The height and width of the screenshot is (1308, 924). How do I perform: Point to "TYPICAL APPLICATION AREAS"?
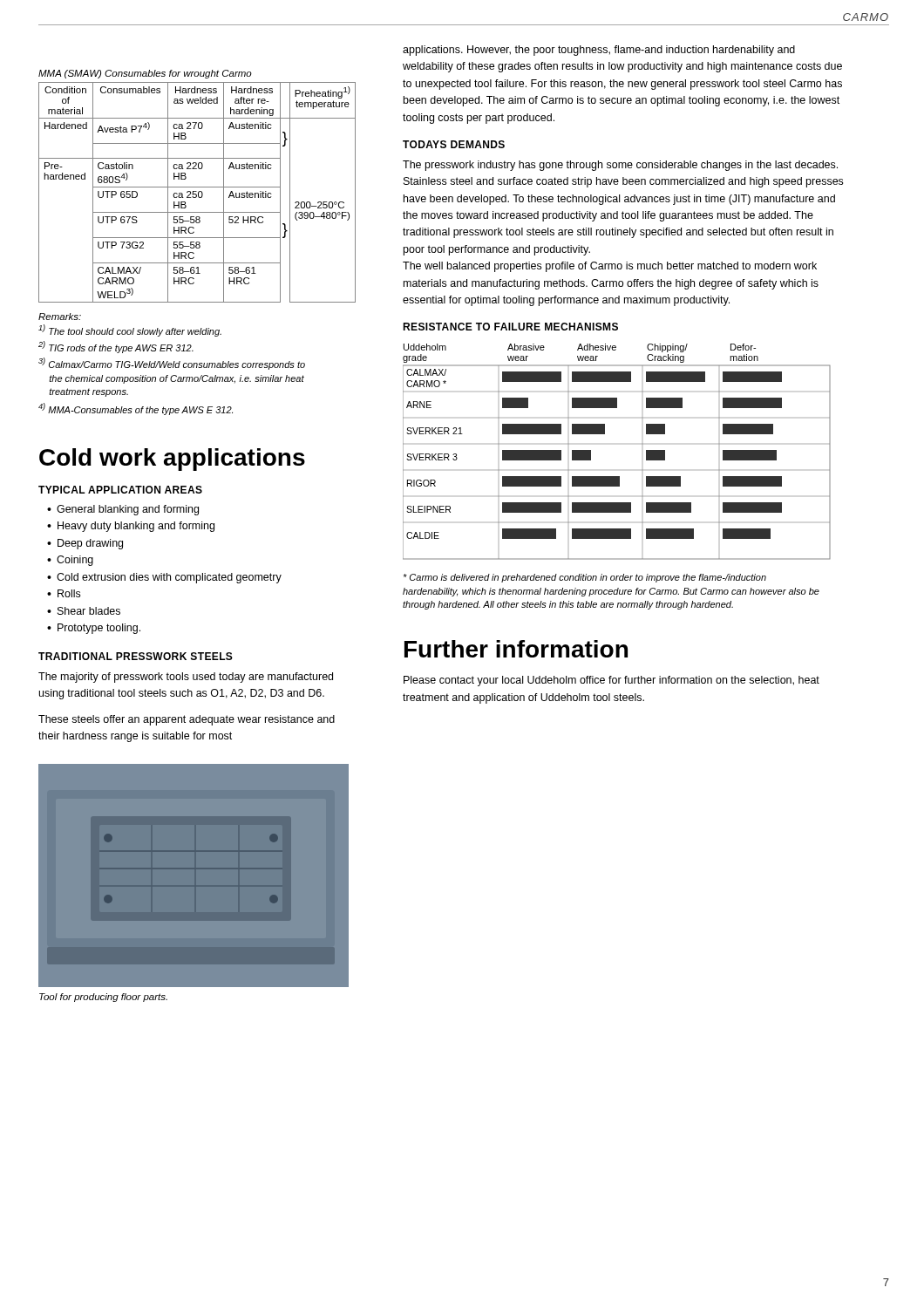[x=120, y=490]
